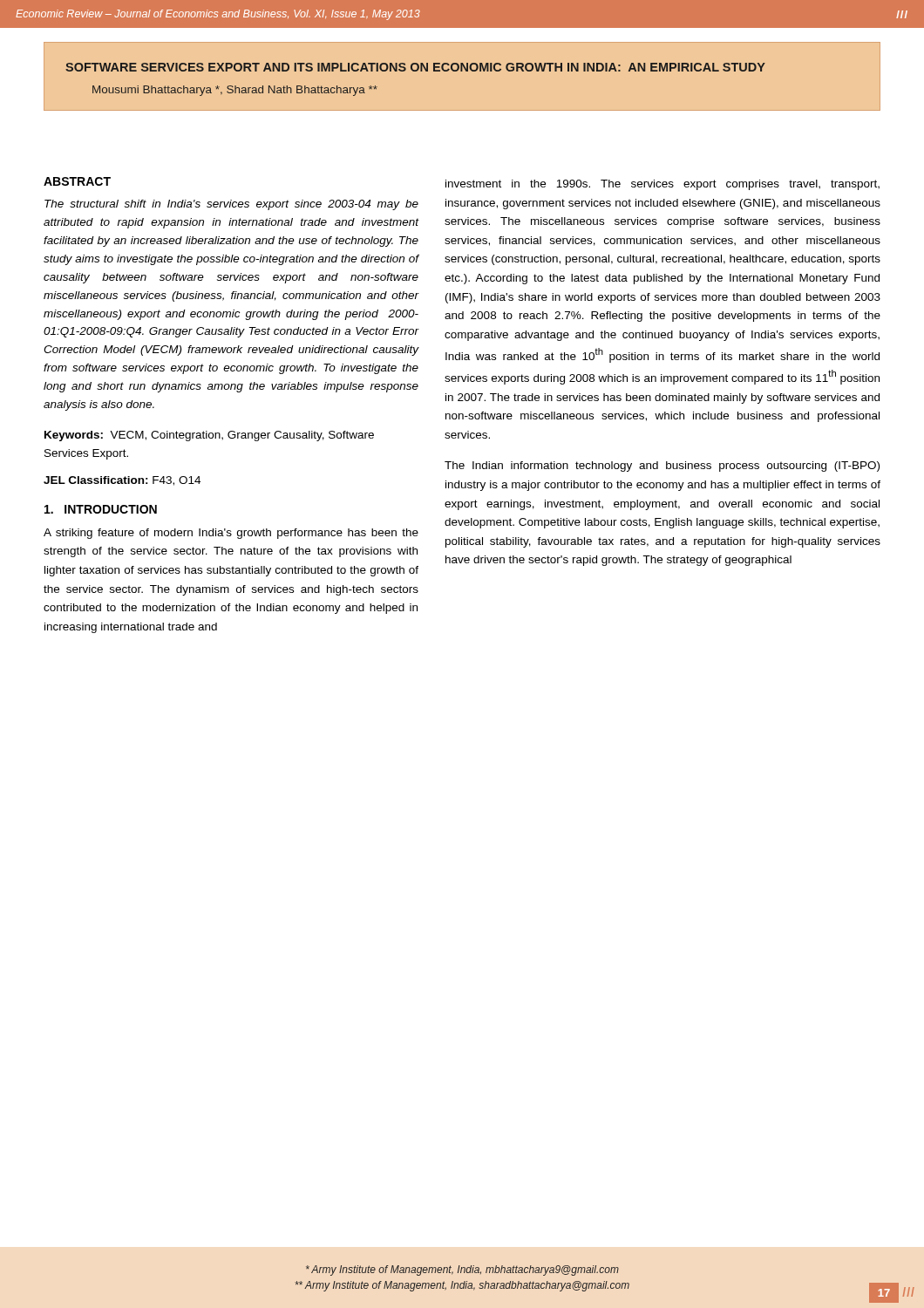Click where it says "JEL Classification: F43, O14"
924x1308 pixels.
pos(122,480)
